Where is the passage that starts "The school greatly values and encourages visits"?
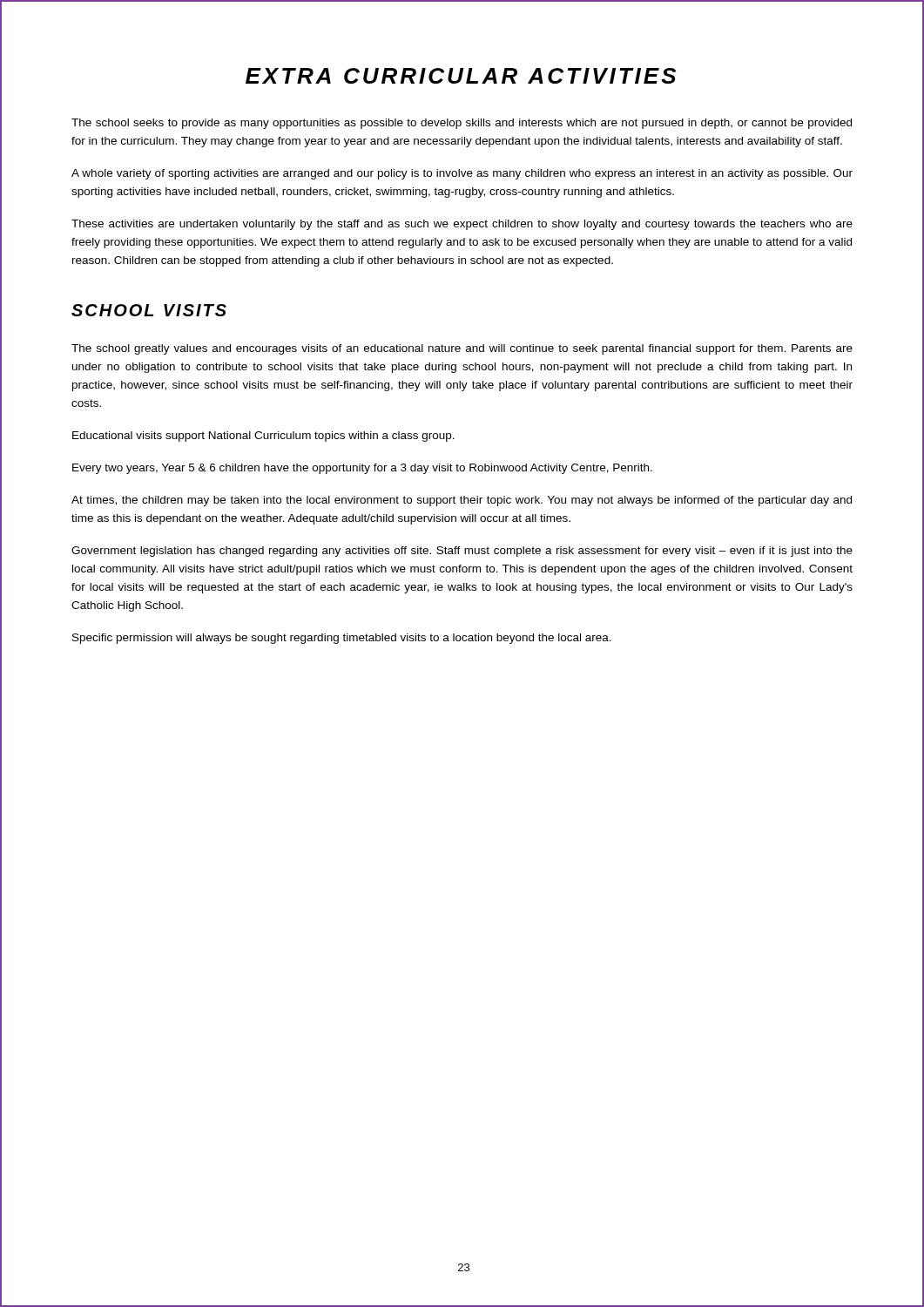 [462, 376]
